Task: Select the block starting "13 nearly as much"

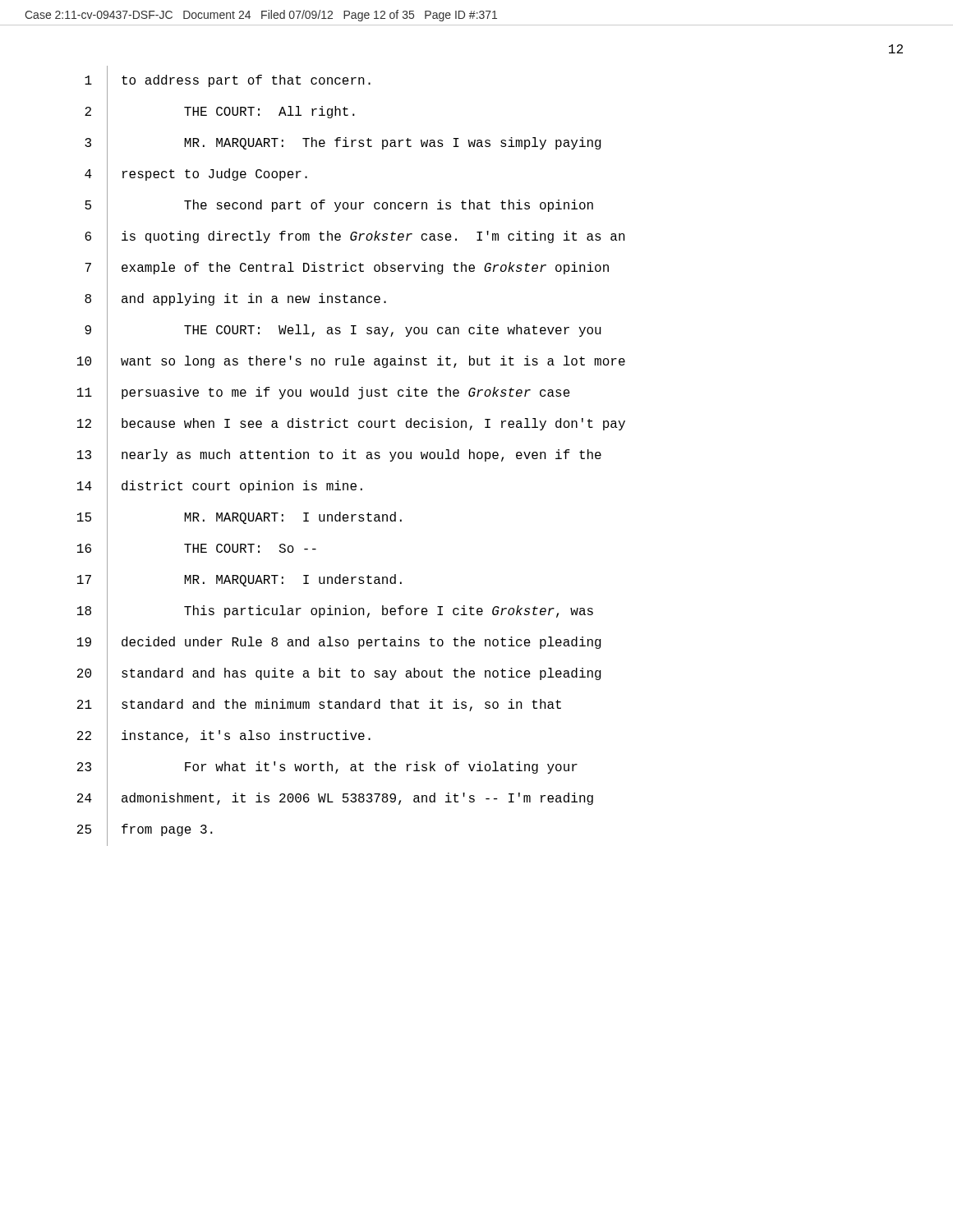Action: (x=476, y=456)
